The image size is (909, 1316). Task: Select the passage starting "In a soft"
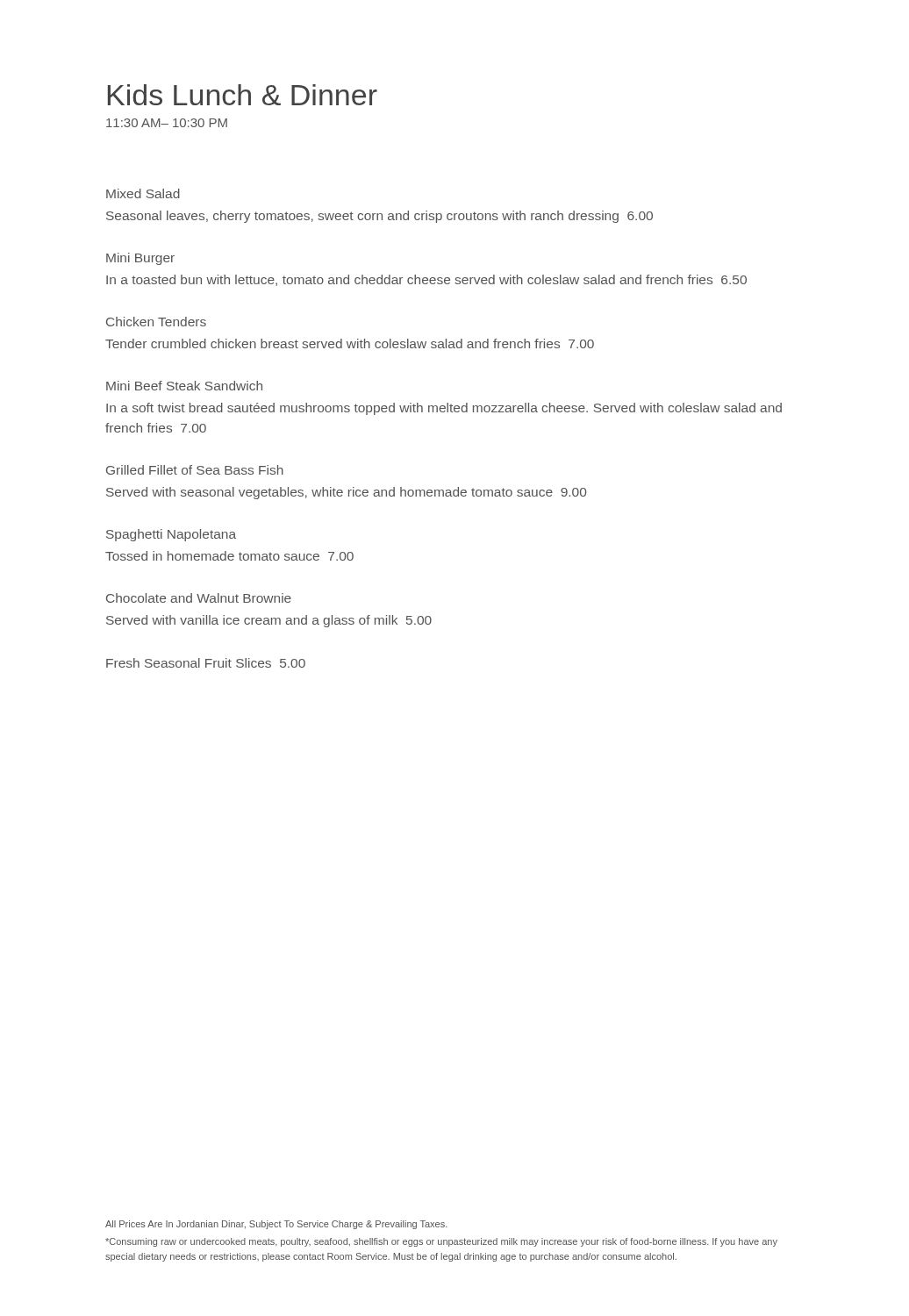pyautogui.click(x=454, y=417)
